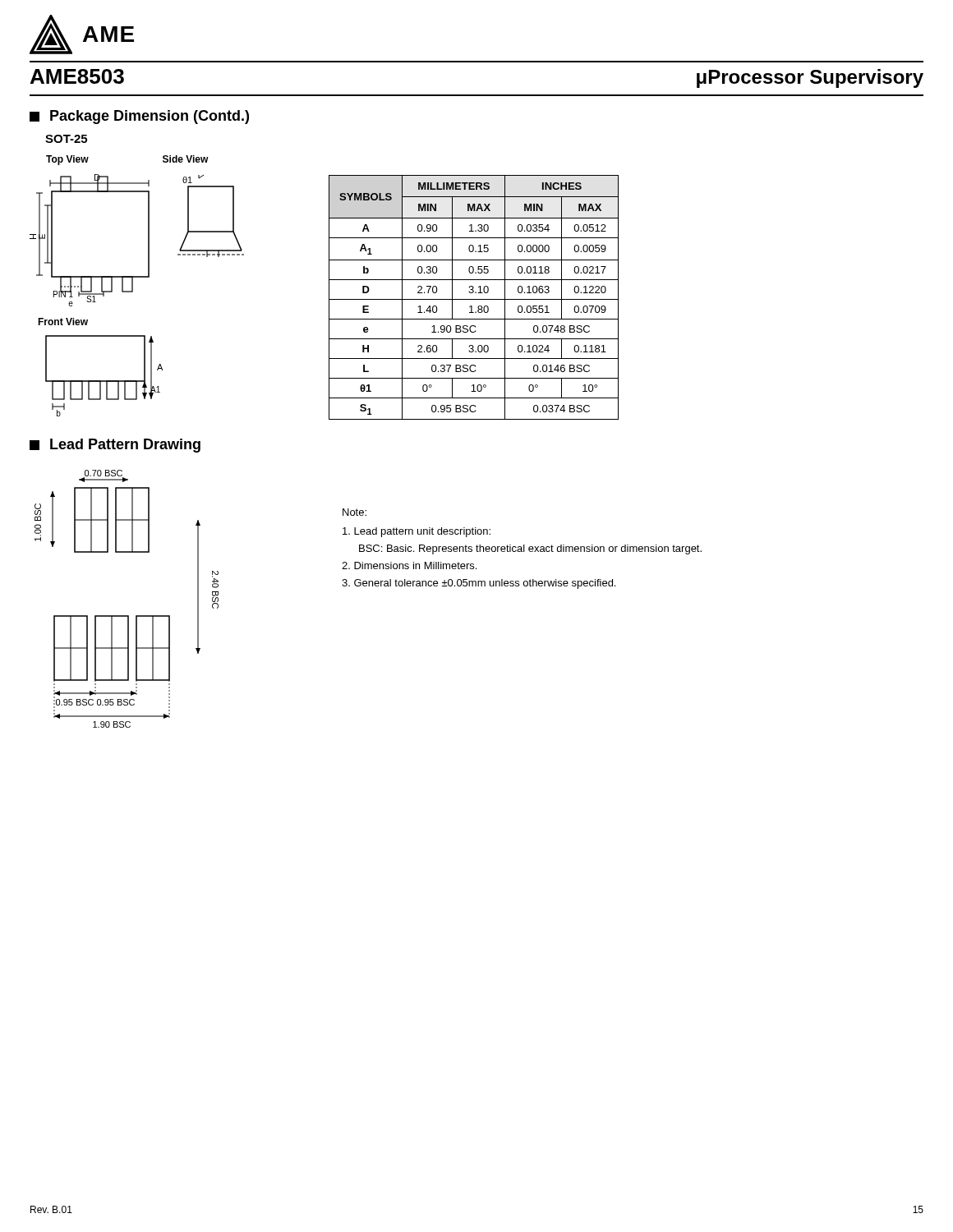Point to "2. Dimensions in Millimeters."

410,566
